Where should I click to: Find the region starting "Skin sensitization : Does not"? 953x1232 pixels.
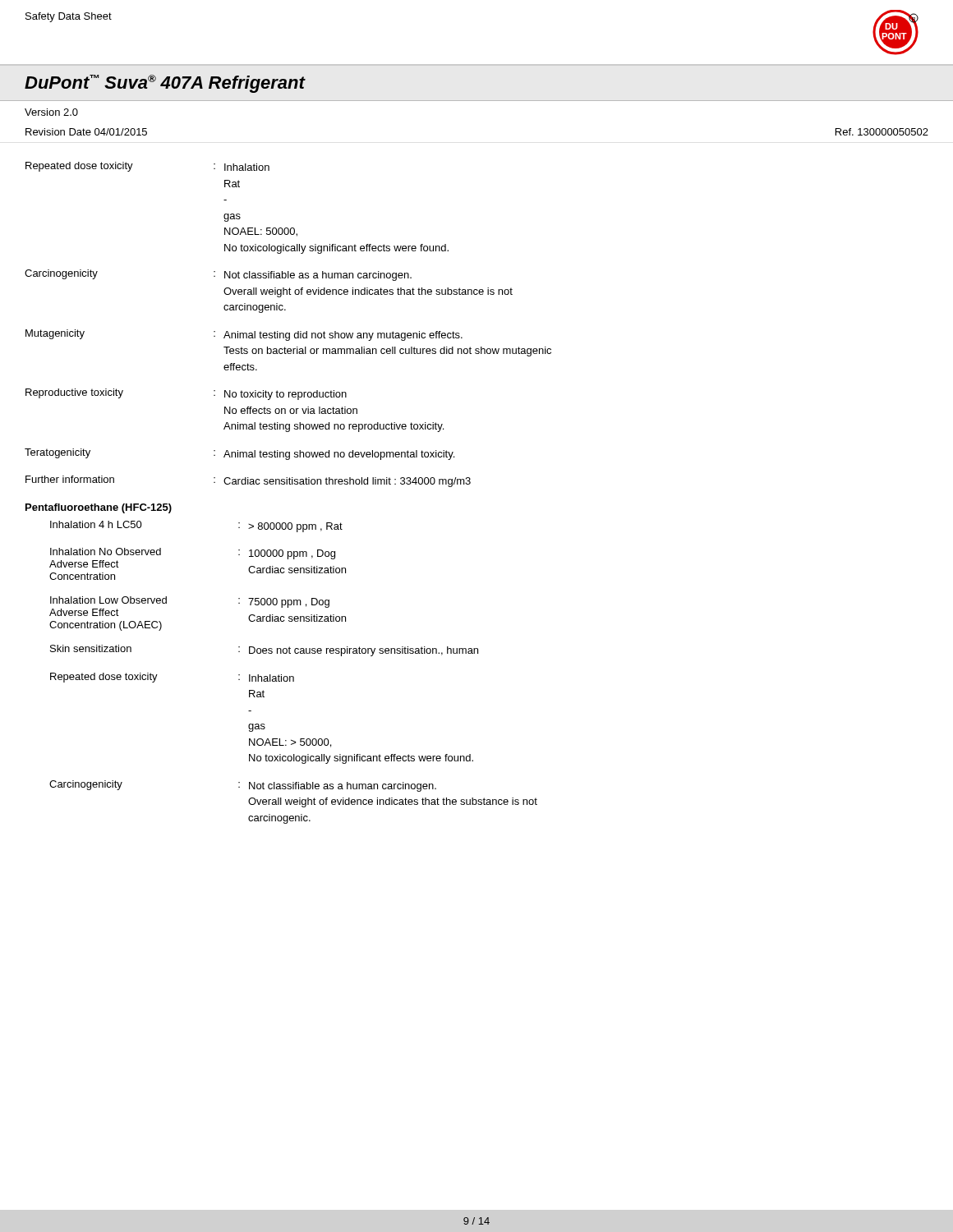pyautogui.click(x=489, y=651)
